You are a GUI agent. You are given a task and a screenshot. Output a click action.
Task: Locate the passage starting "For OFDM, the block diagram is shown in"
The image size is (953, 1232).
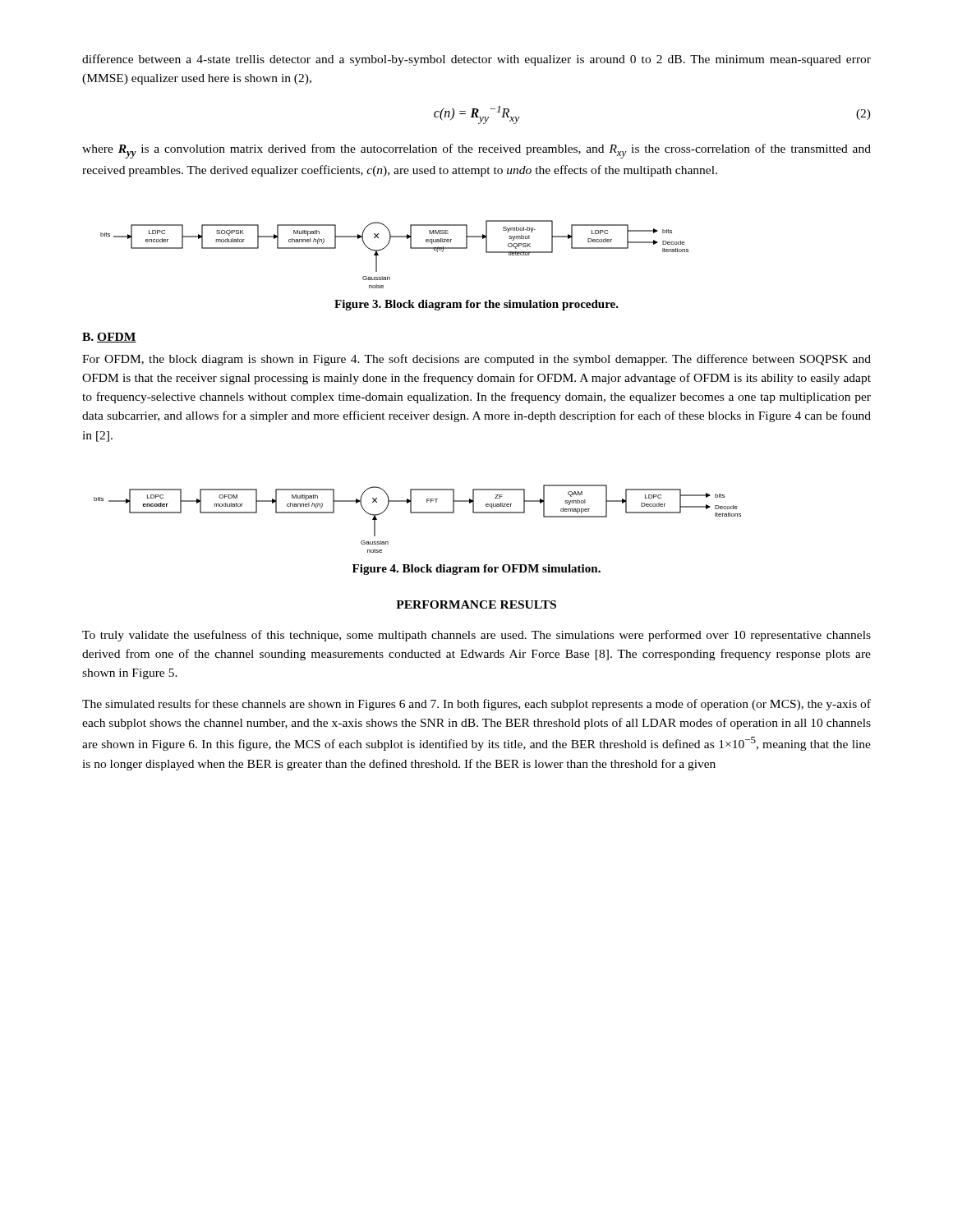pos(476,397)
